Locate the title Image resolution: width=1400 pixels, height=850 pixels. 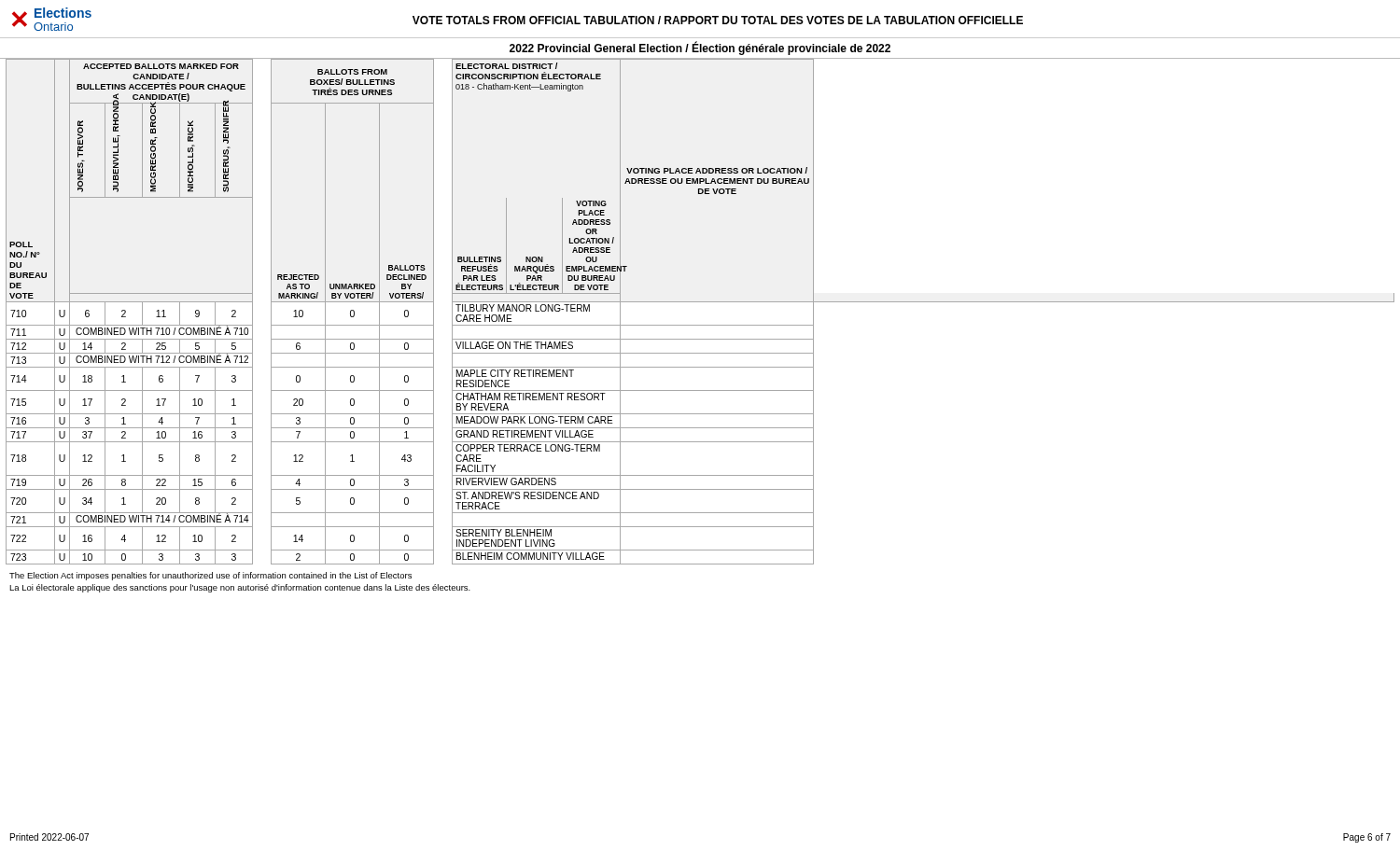coord(700,49)
